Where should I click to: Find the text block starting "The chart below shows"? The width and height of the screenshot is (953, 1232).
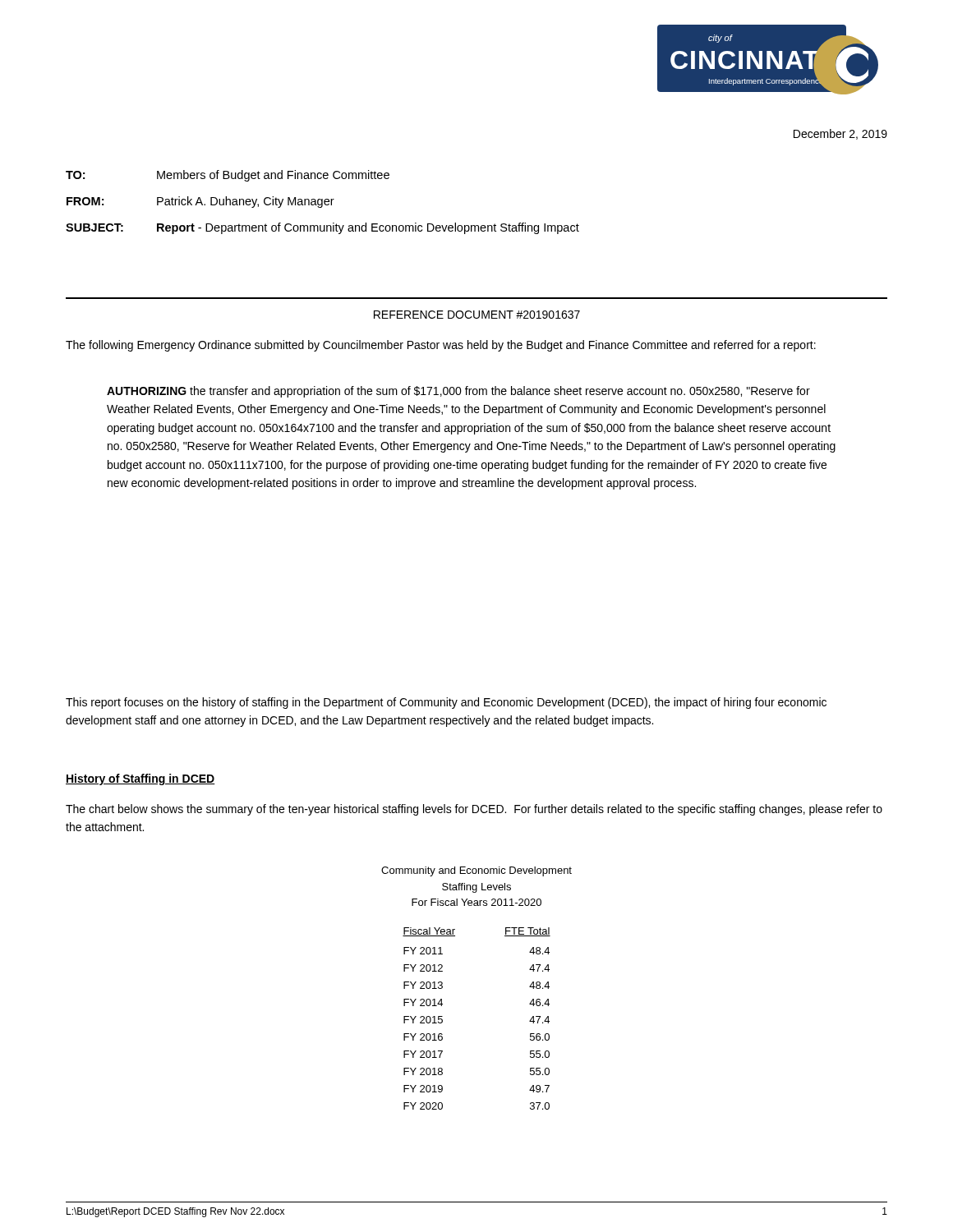(474, 818)
